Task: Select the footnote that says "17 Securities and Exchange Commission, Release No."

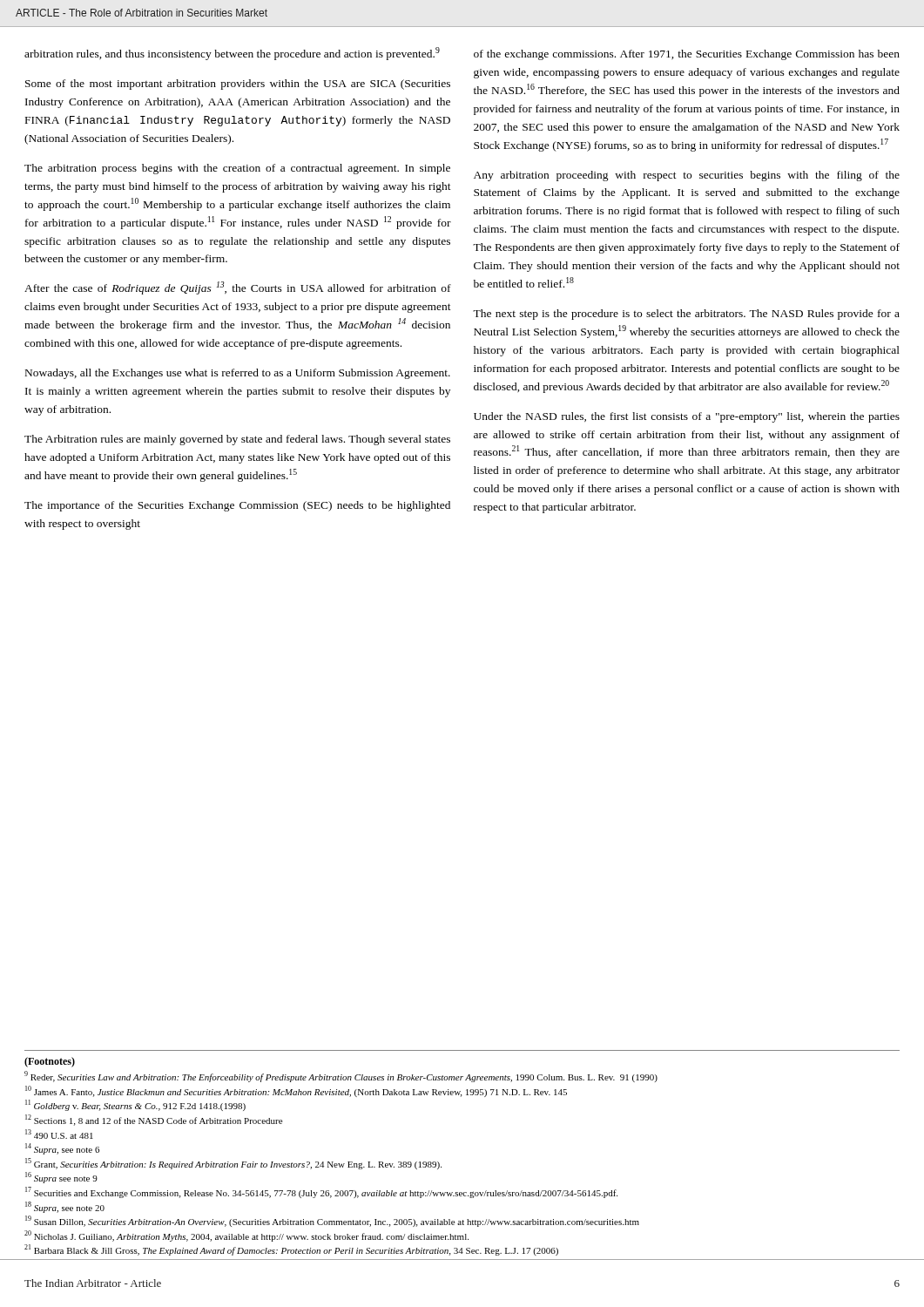Action: (321, 1192)
